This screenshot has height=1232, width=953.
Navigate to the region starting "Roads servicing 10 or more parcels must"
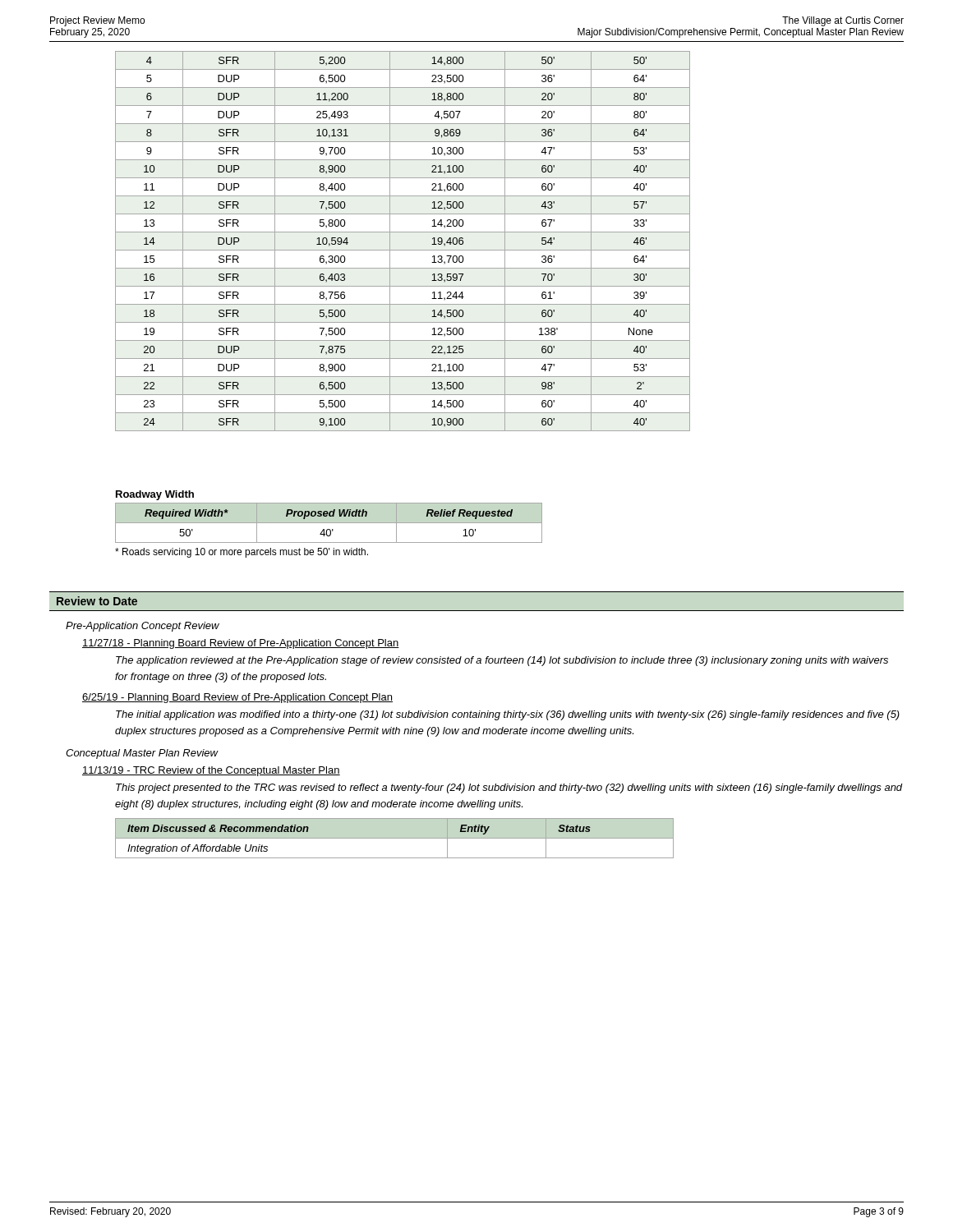click(x=242, y=552)
